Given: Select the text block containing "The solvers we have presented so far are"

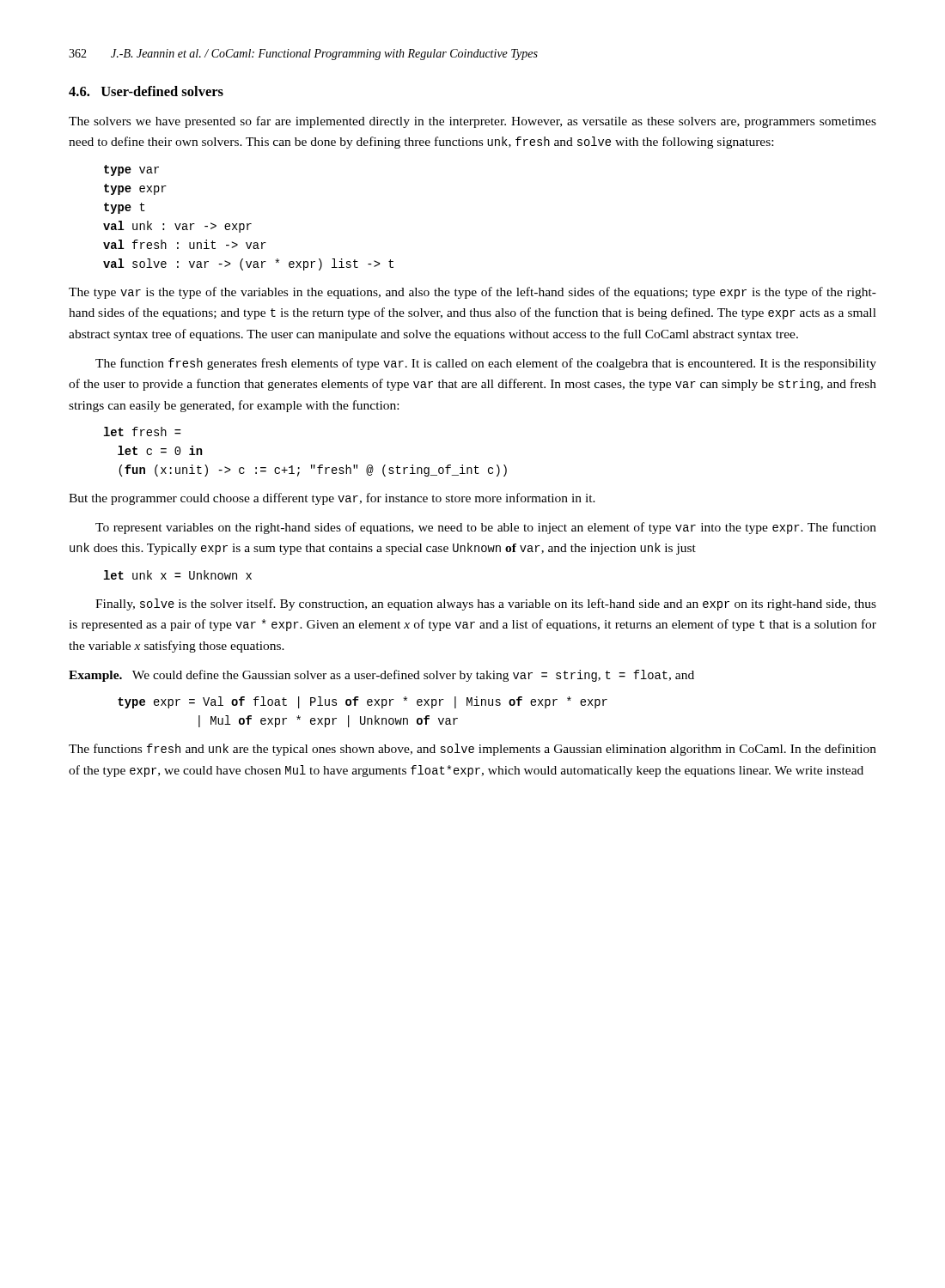Looking at the screenshot, I should click(x=472, y=132).
